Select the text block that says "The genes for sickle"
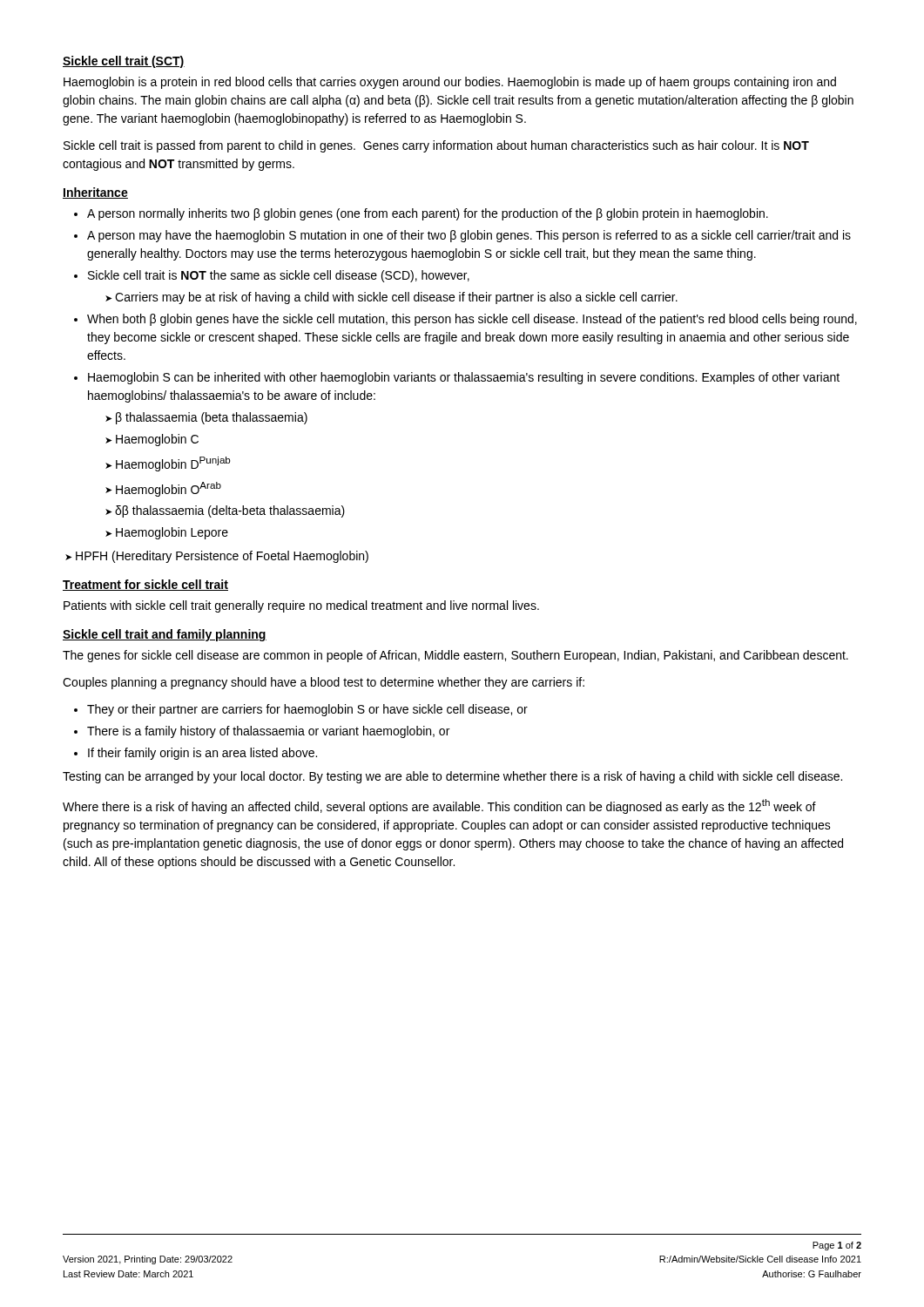Screen dimensions: 1307x924 coord(456,656)
